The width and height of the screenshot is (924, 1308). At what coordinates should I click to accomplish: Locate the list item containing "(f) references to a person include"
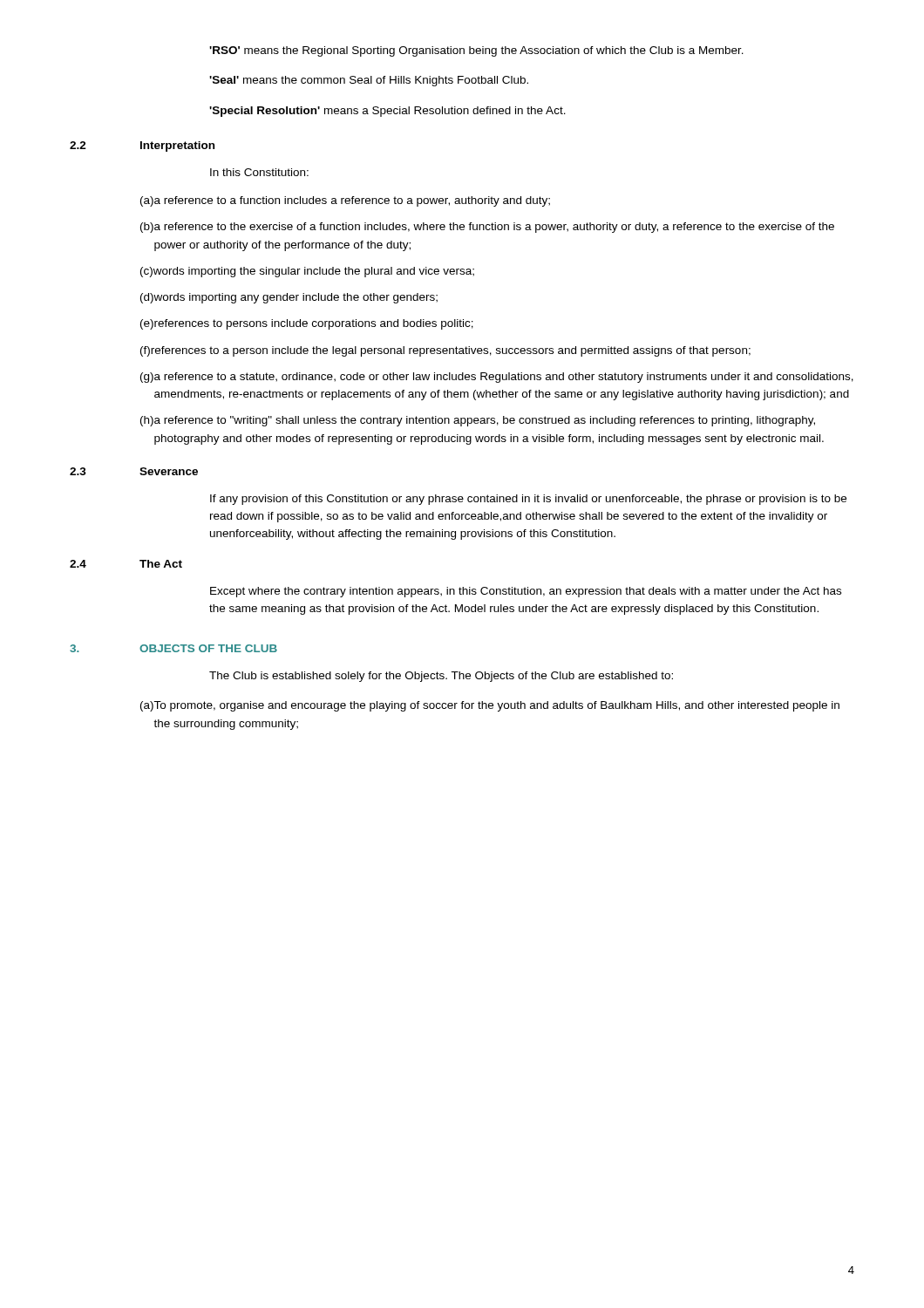[462, 350]
